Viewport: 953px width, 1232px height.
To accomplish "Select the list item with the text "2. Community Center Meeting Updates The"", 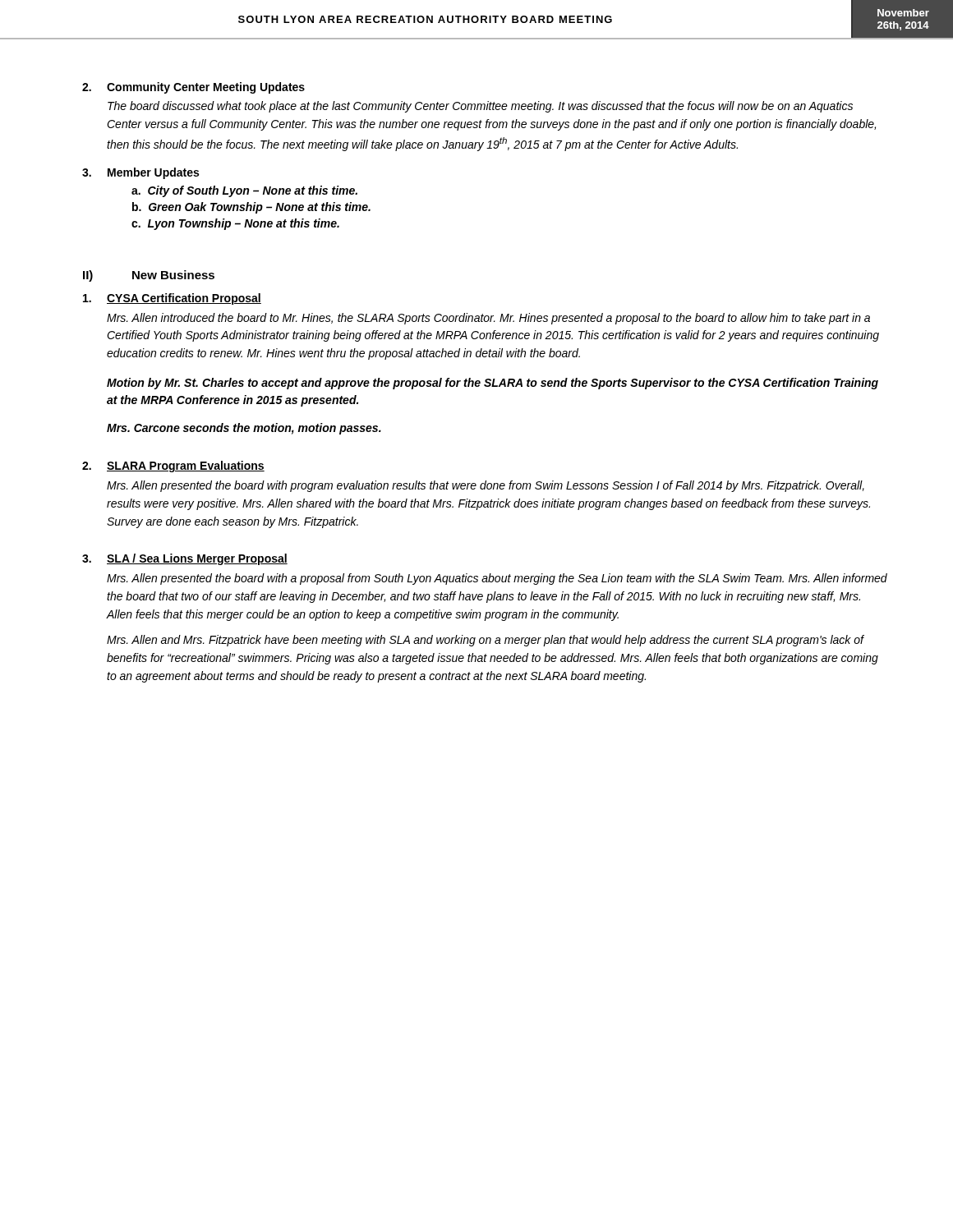I will (x=485, y=117).
